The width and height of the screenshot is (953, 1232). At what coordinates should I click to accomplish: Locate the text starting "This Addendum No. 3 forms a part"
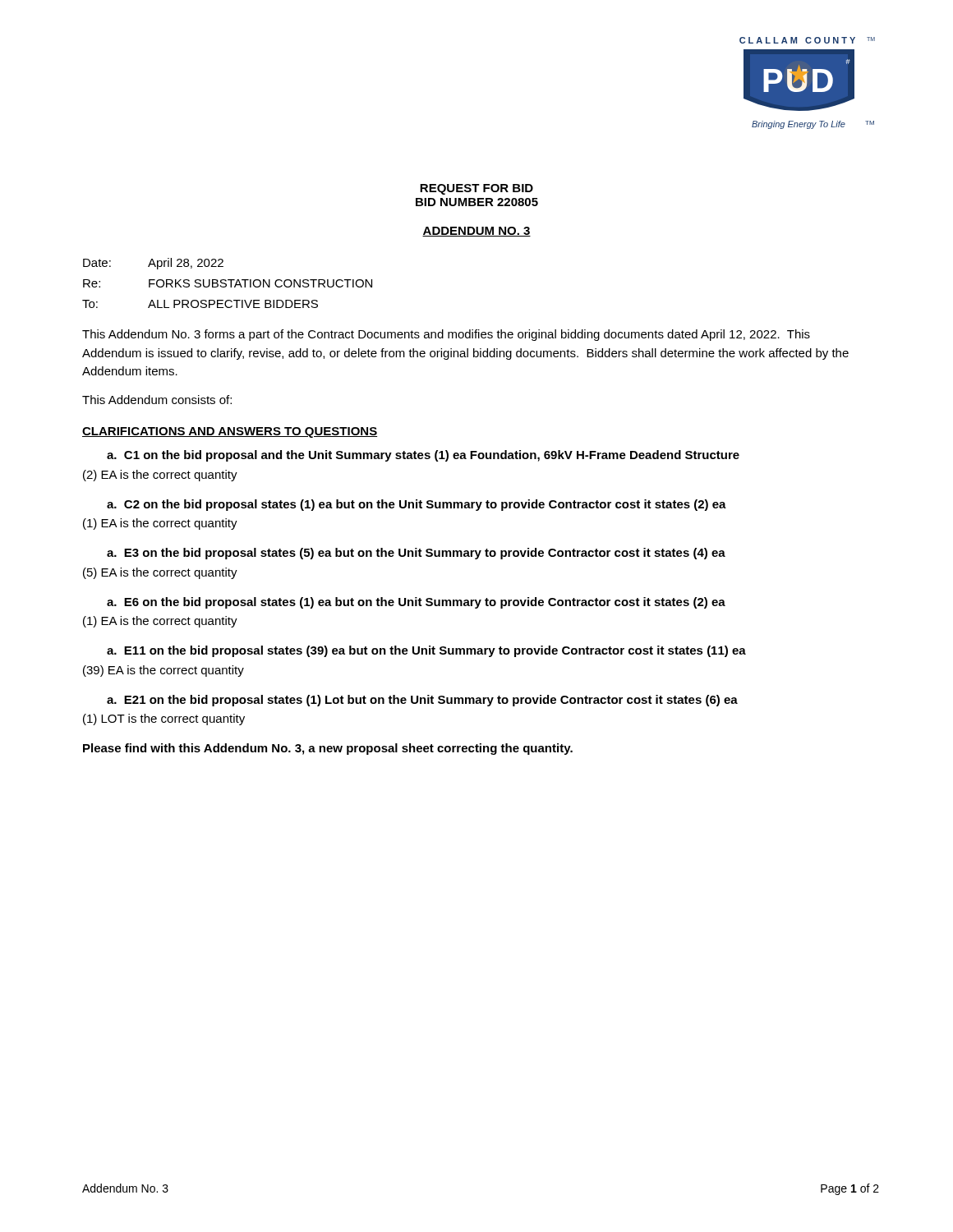[466, 352]
